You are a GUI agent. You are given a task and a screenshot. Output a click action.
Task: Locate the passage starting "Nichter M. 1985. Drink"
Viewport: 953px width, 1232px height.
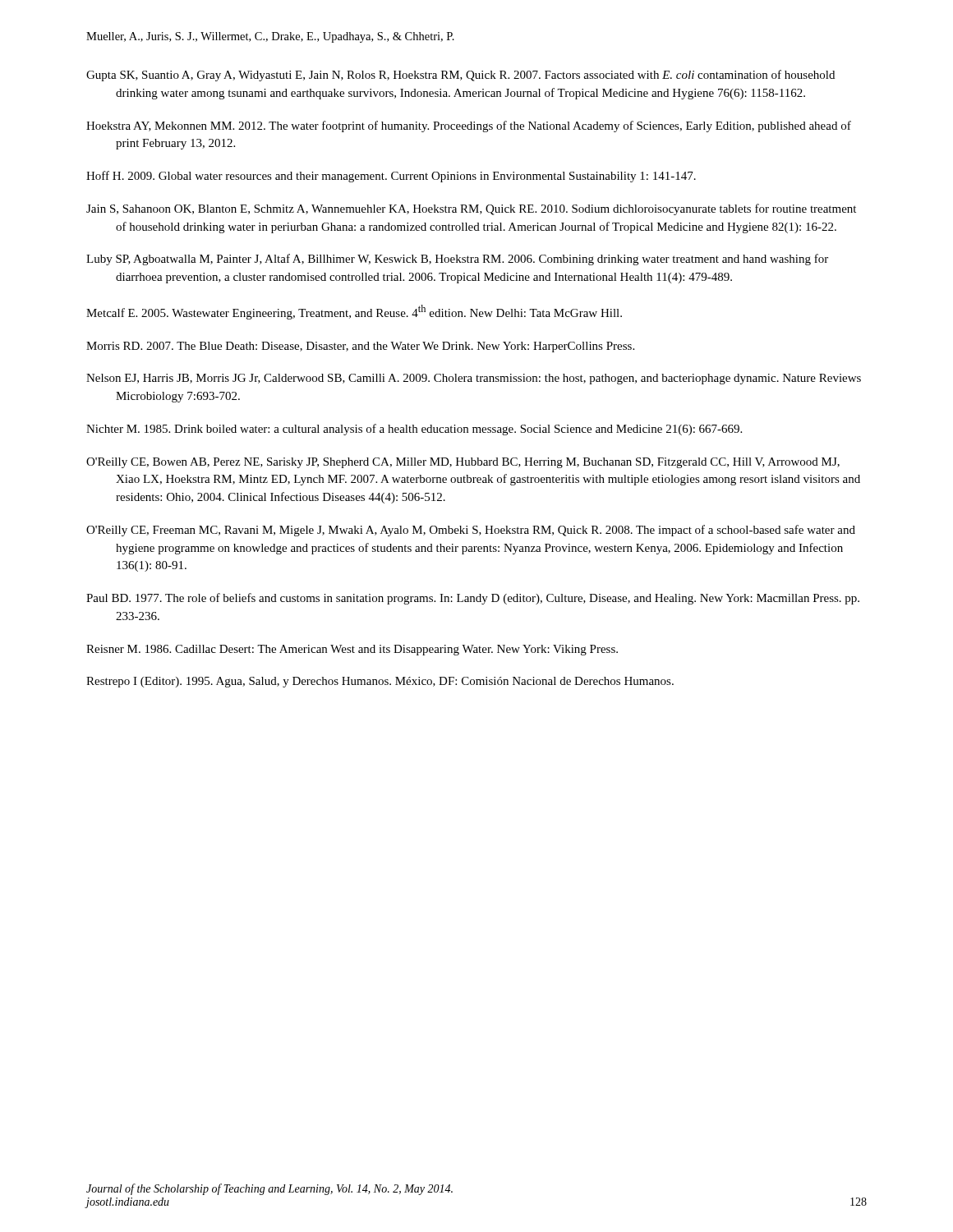[x=415, y=429]
